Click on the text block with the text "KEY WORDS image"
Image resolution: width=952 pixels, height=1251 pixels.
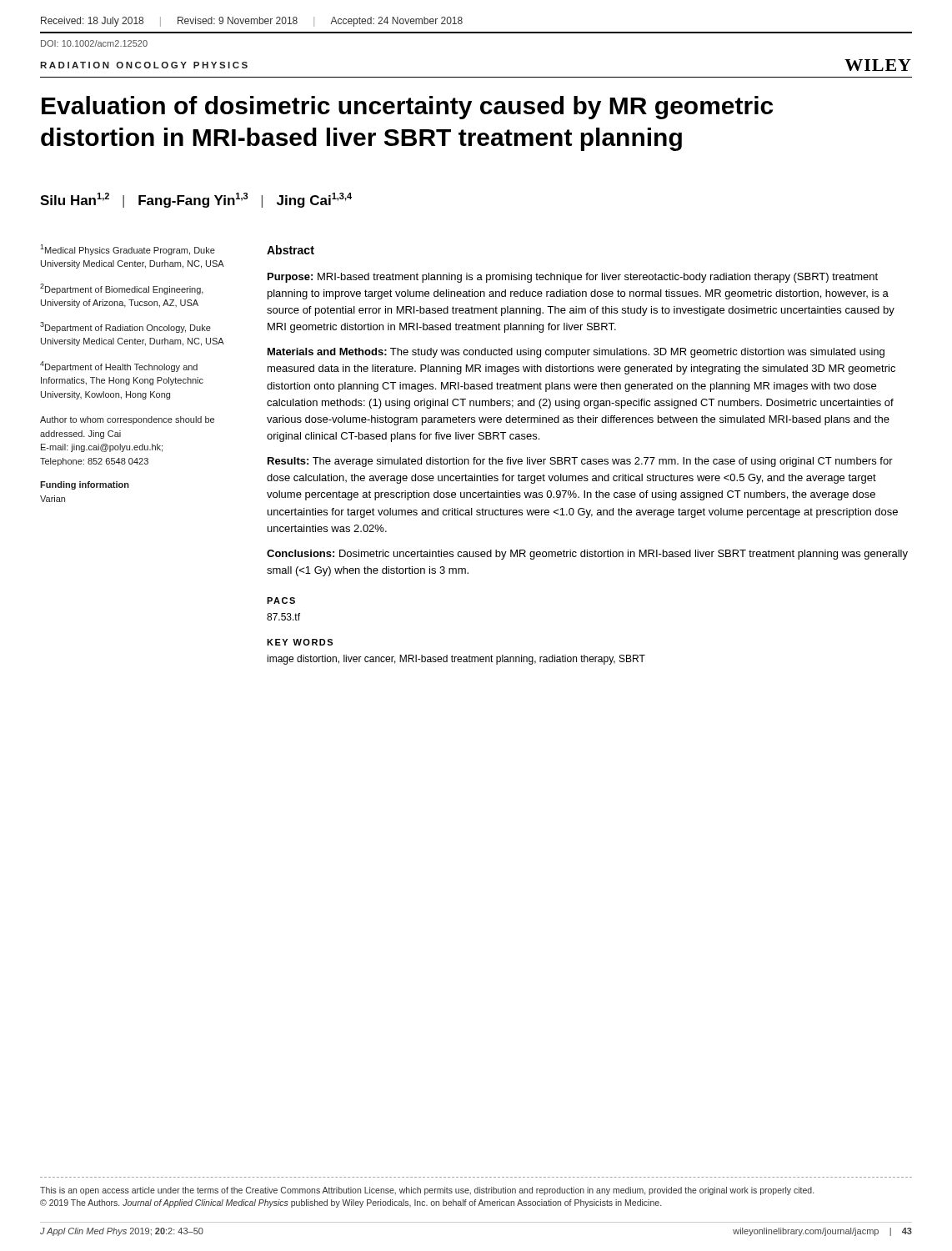tap(589, 651)
